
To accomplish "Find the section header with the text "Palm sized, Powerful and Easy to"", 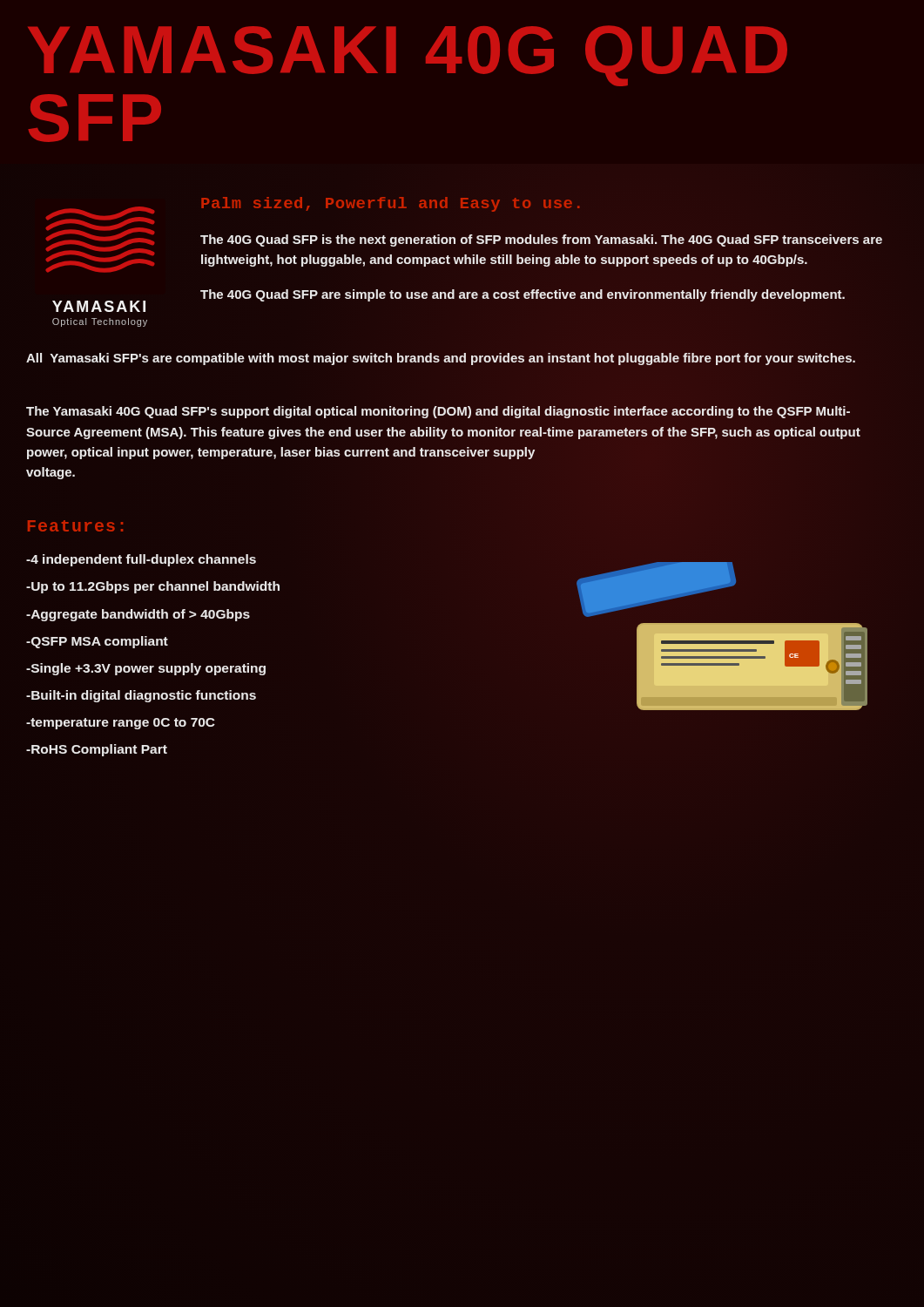I will [x=392, y=204].
